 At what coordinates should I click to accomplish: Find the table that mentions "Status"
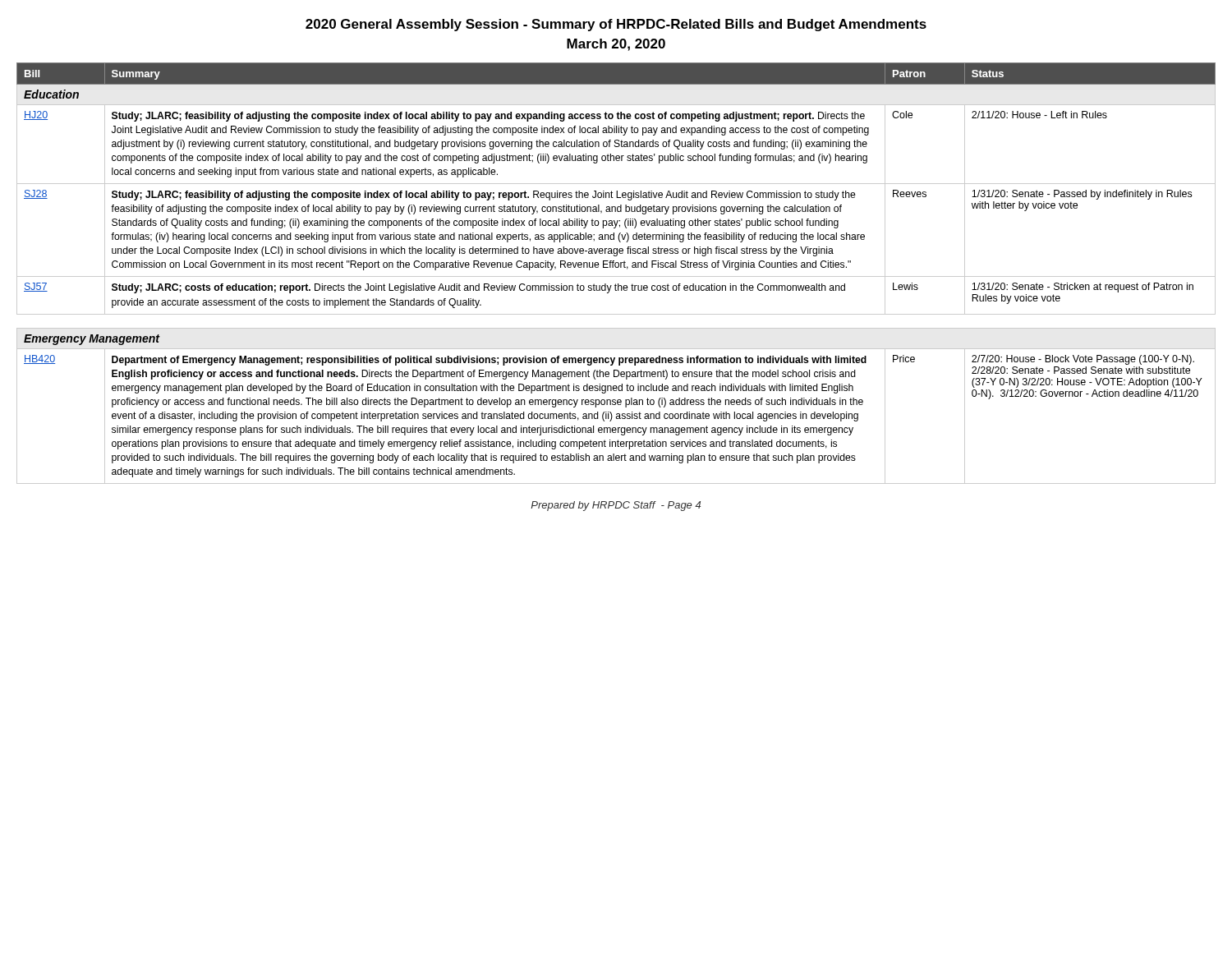tap(616, 273)
